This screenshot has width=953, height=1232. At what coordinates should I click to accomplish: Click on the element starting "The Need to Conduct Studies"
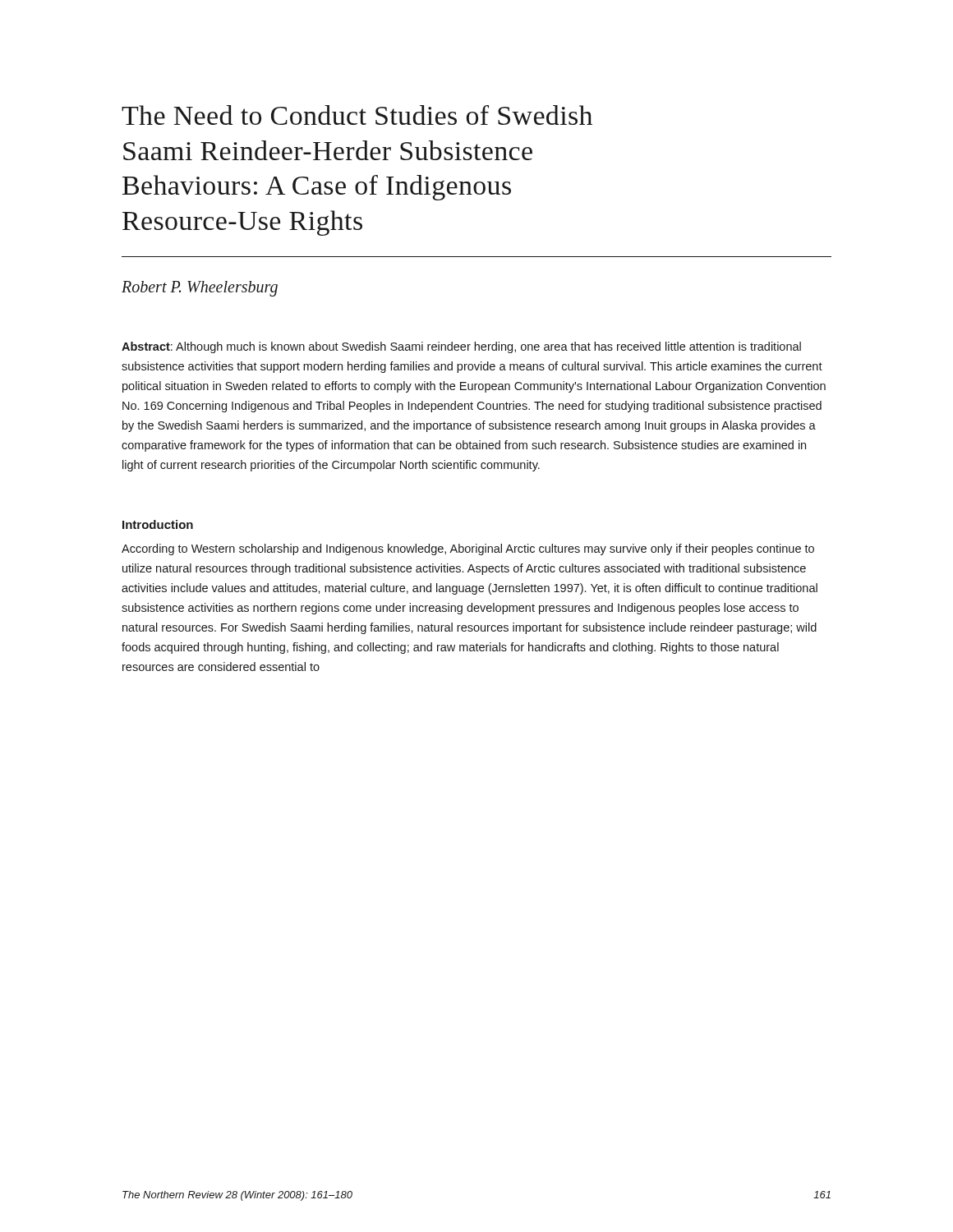[357, 168]
